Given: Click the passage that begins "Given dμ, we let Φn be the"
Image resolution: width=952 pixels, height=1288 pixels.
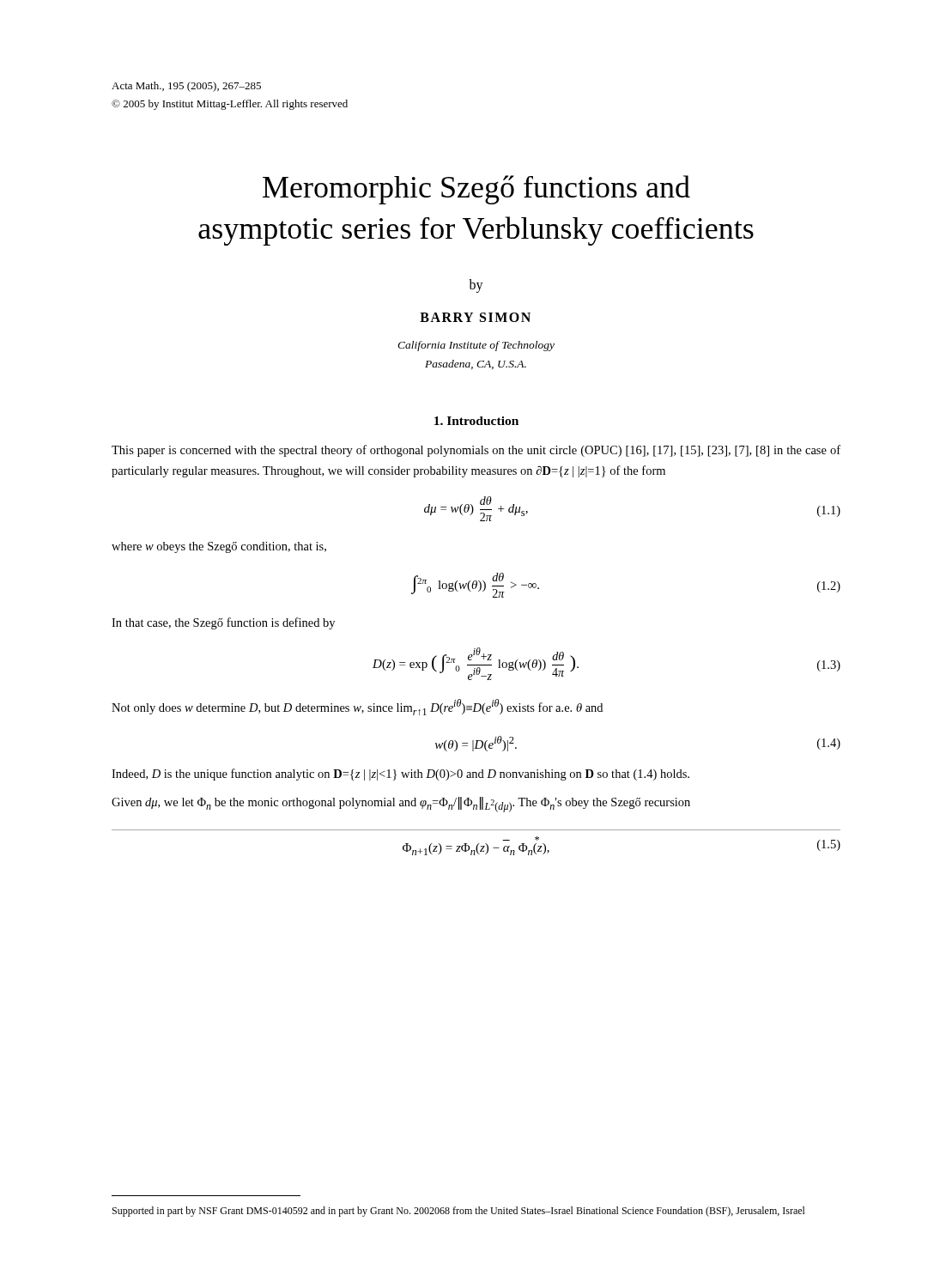Looking at the screenshot, I should (401, 804).
